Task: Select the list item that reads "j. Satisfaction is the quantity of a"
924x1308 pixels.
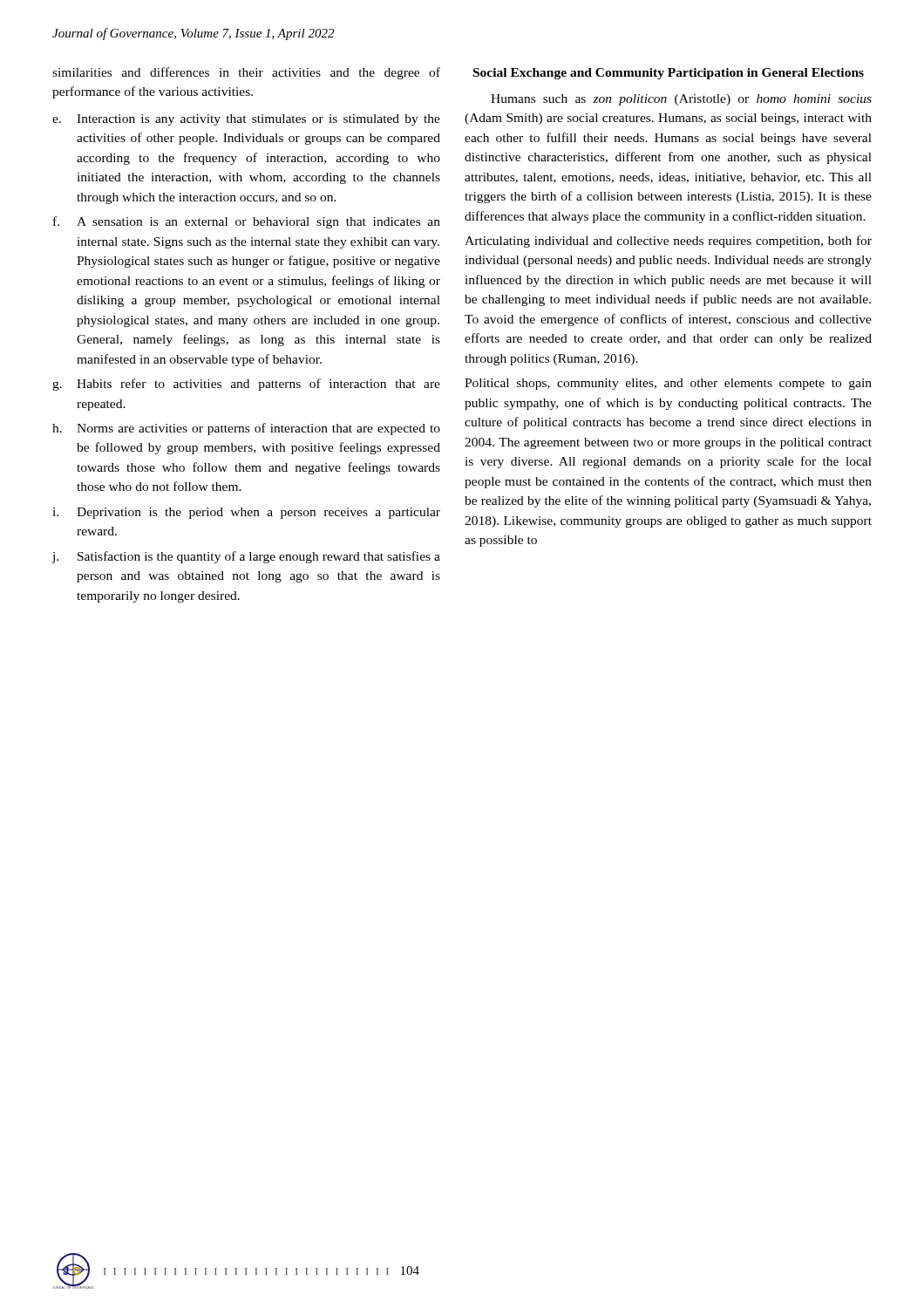Action: pos(246,576)
